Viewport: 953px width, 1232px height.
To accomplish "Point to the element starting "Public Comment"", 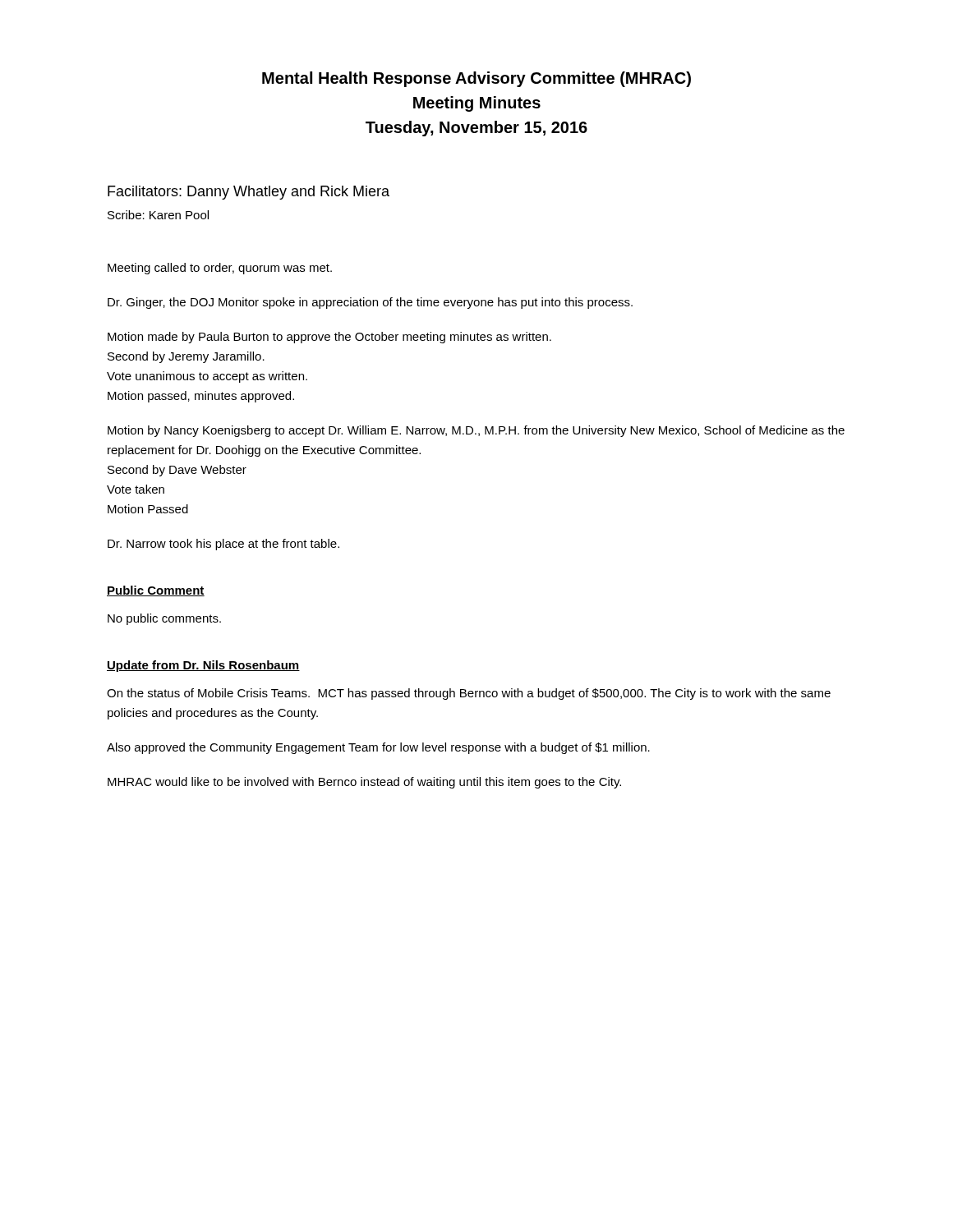I will click(155, 590).
